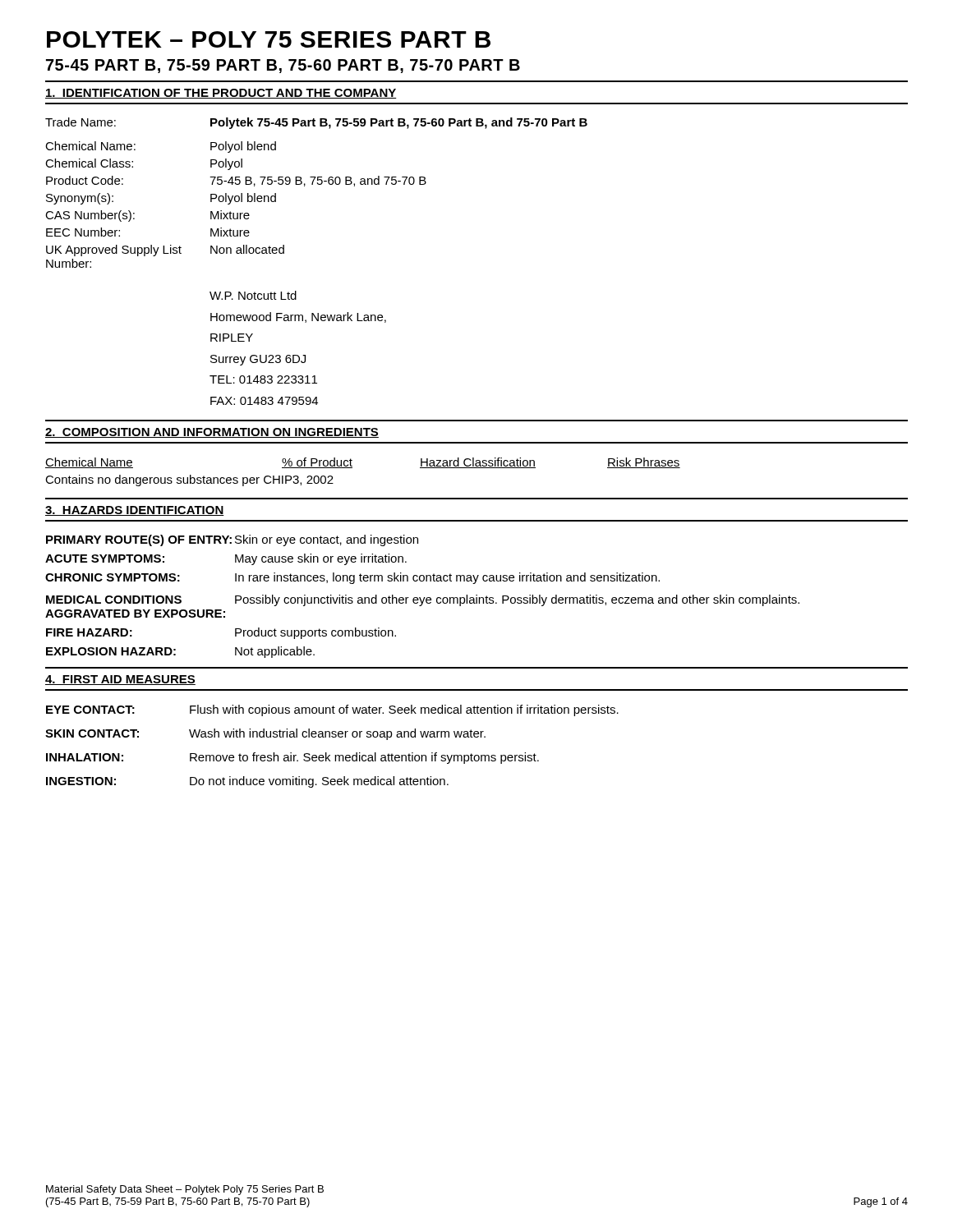Find the table that mentions "Trade Name: Polytek 75-45 Part"
This screenshot has height=1232, width=953.
(x=476, y=262)
